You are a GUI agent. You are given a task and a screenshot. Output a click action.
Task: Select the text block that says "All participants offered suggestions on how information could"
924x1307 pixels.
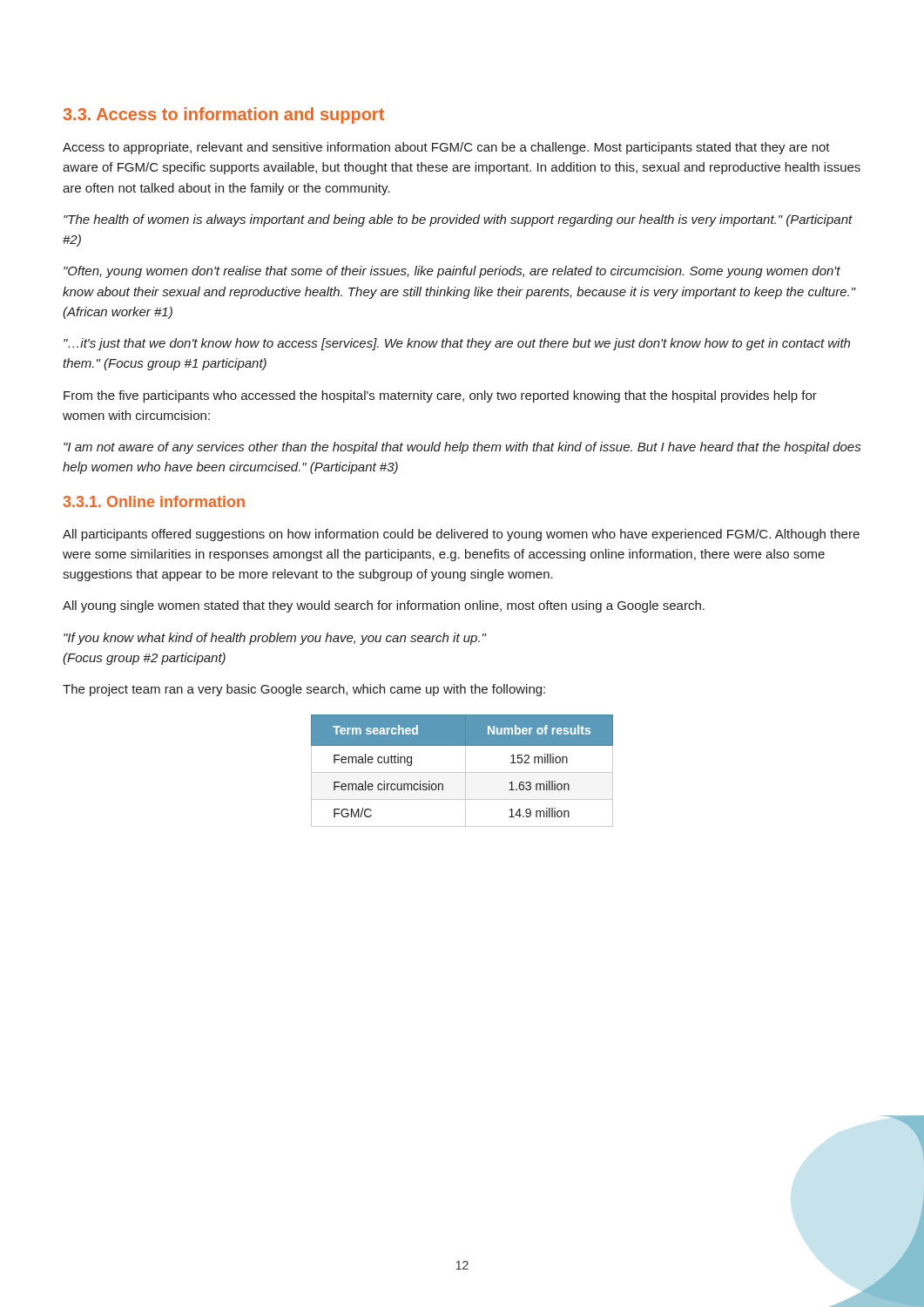click(x=461, y=554)
